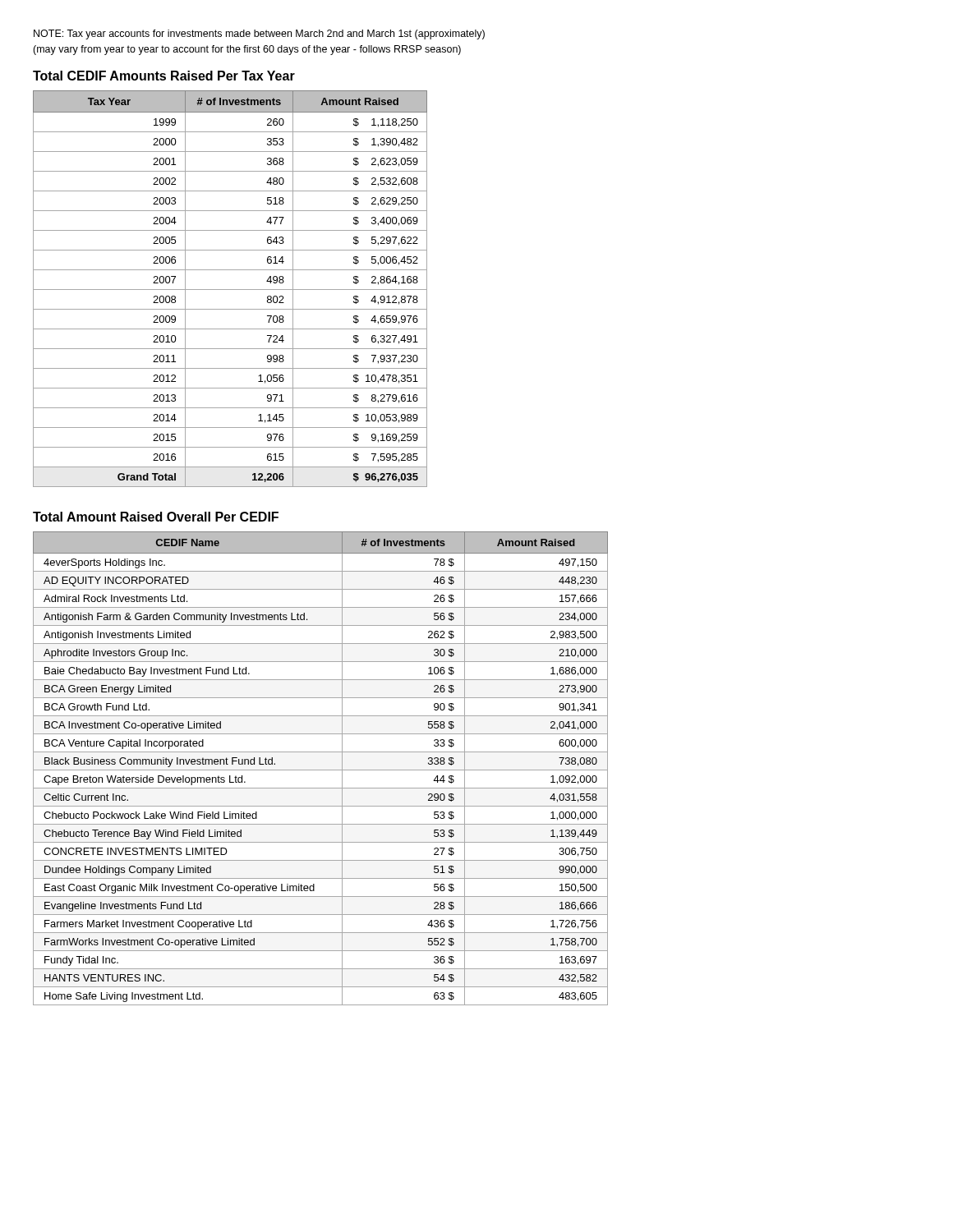
Task: Click on the block starting "NOTE: Tax year accounts for investments made between"
Action: point(259,41)
